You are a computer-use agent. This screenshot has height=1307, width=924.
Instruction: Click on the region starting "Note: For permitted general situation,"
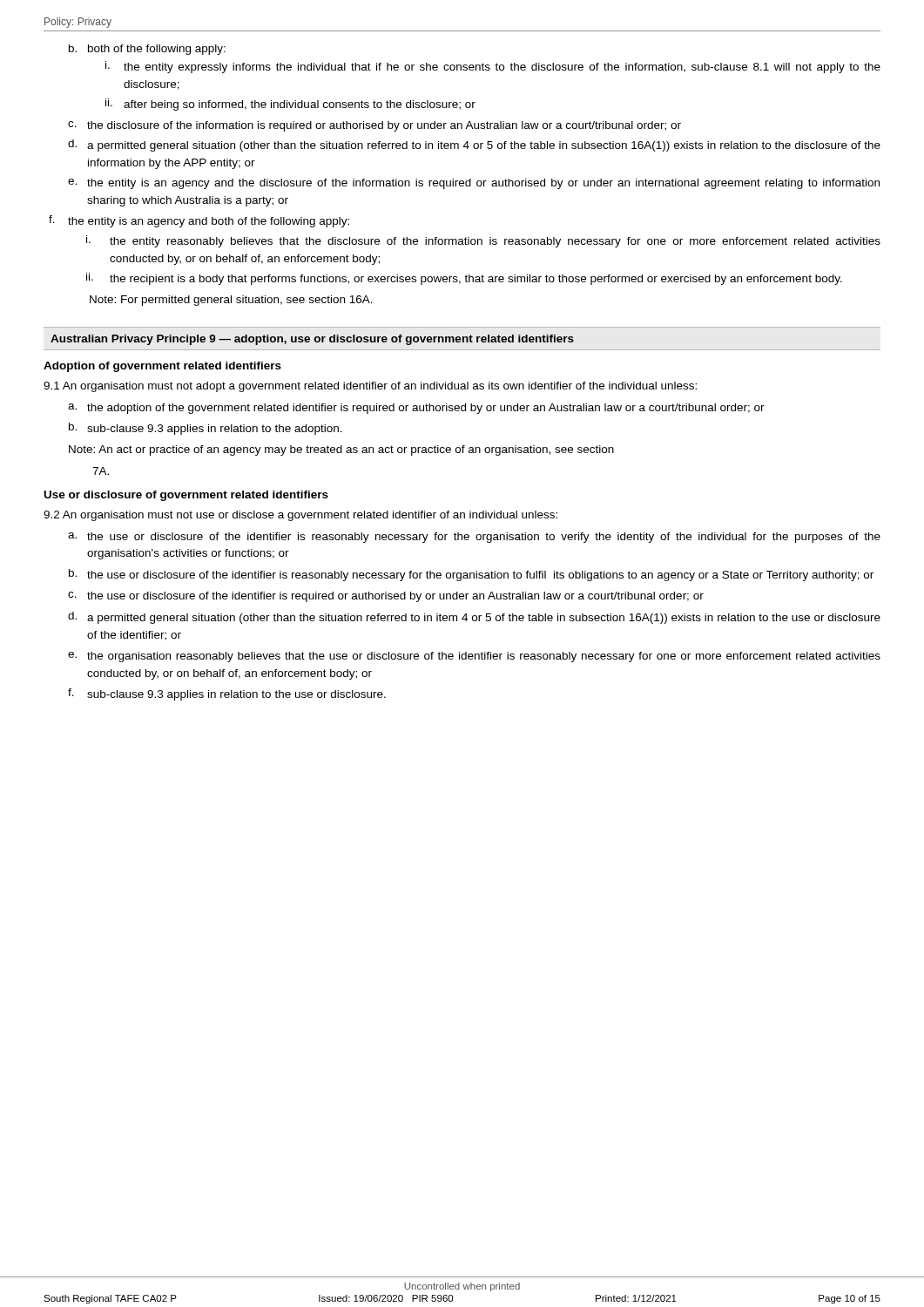click(231, 299)
